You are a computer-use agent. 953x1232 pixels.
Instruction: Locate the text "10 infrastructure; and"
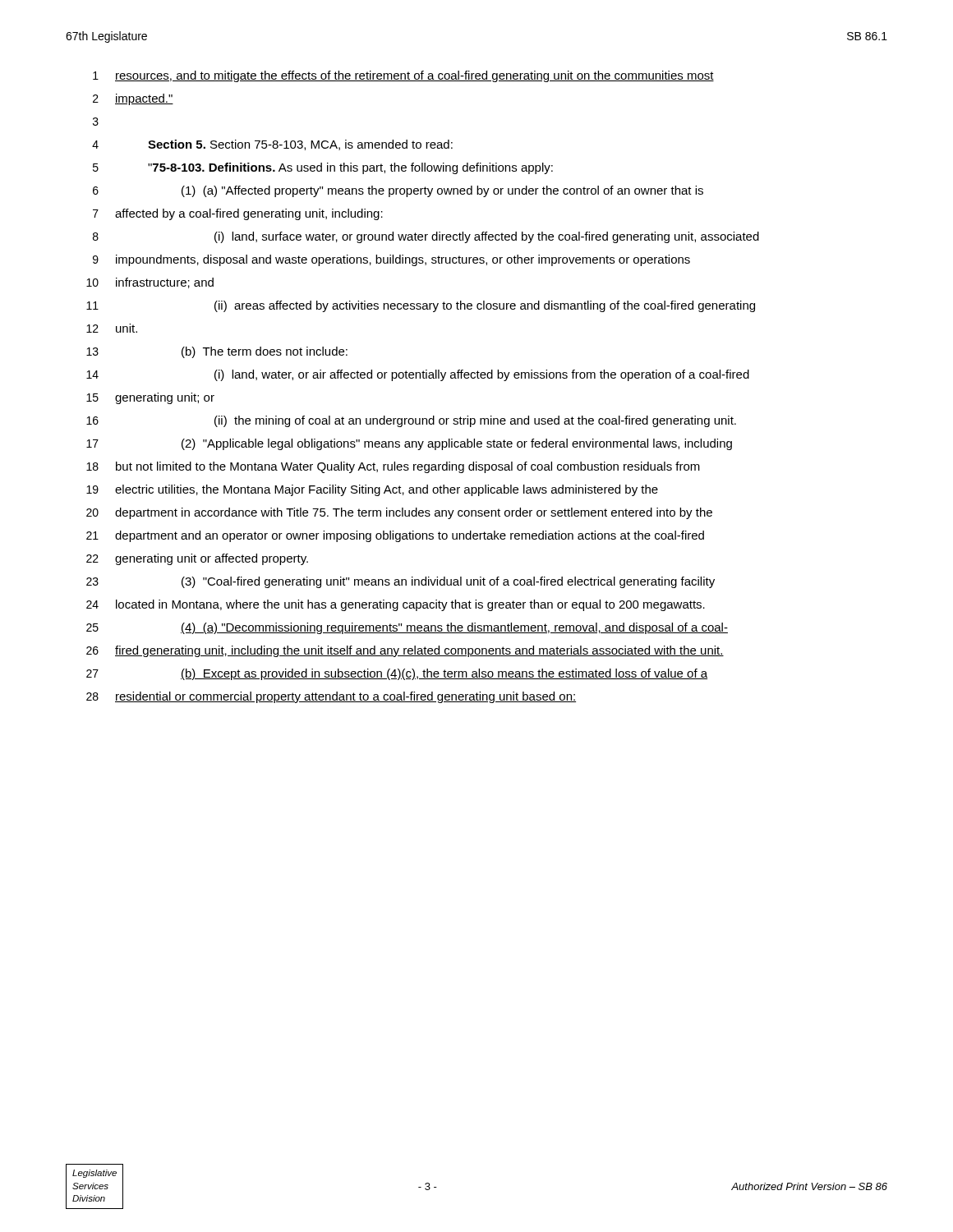pos(150,283)
